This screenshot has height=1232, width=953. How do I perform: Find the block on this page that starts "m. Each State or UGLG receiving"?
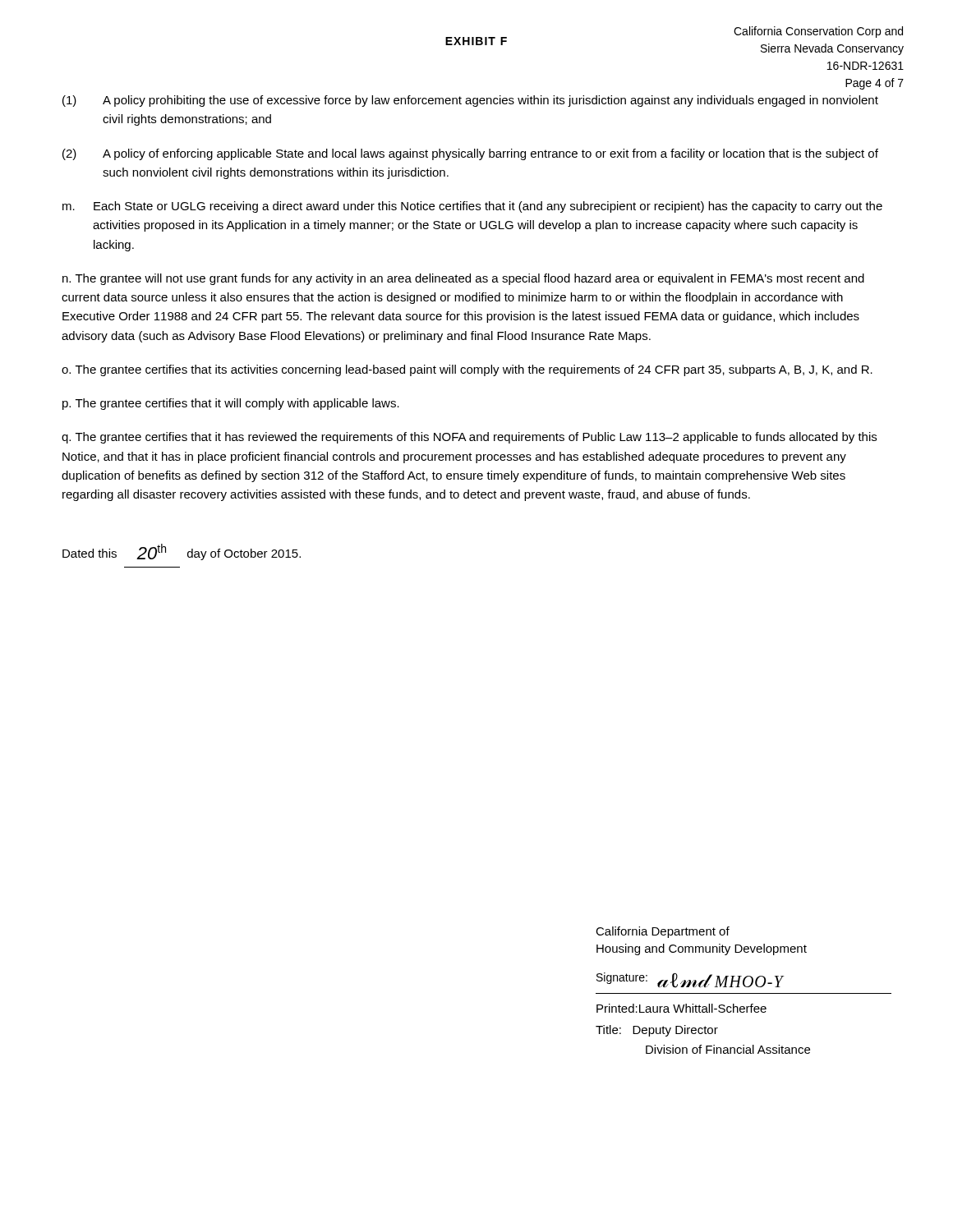tap(476, 225)
